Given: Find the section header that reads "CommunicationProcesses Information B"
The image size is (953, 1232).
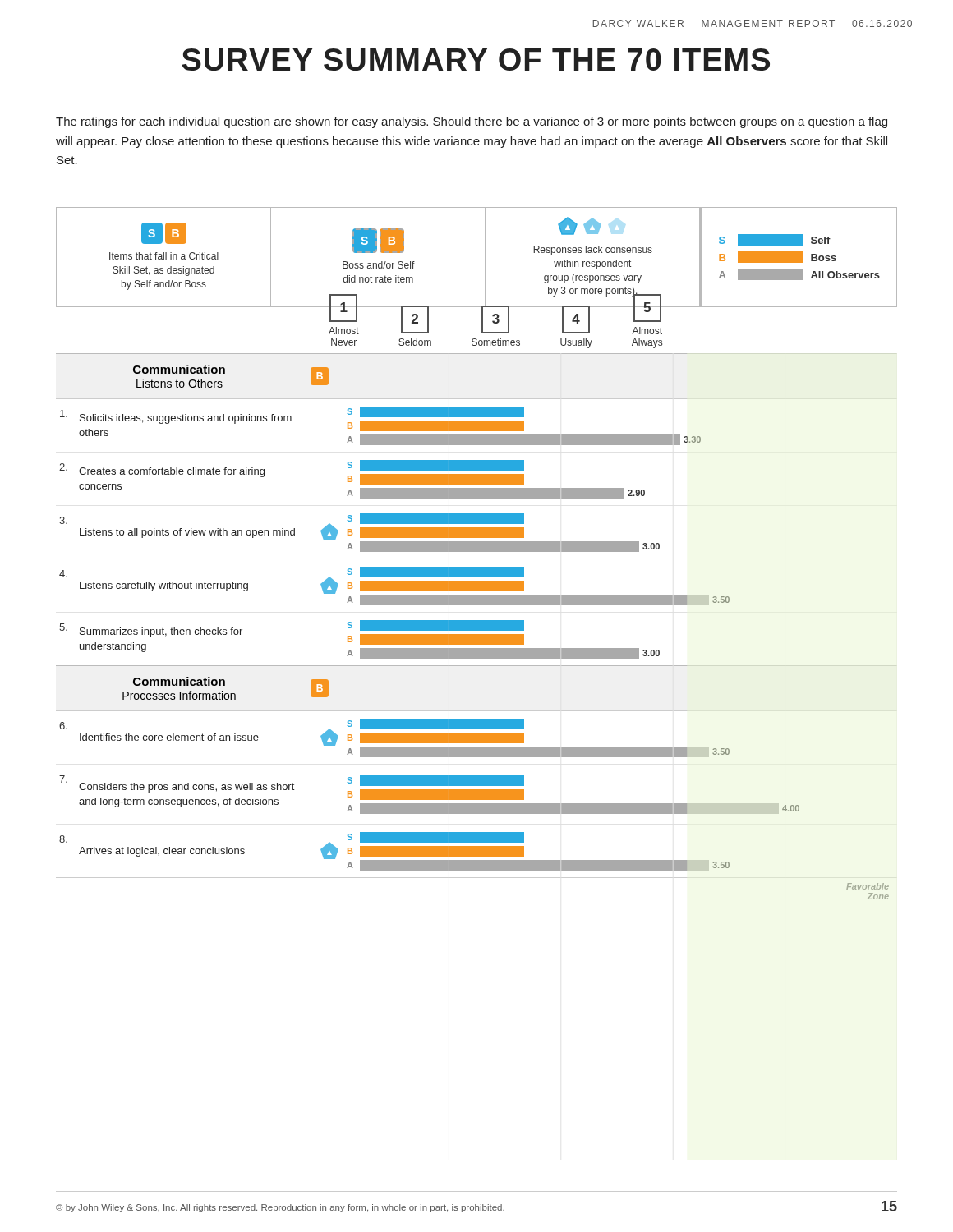Looking at the screenshot, I should (x=196, y=688).
